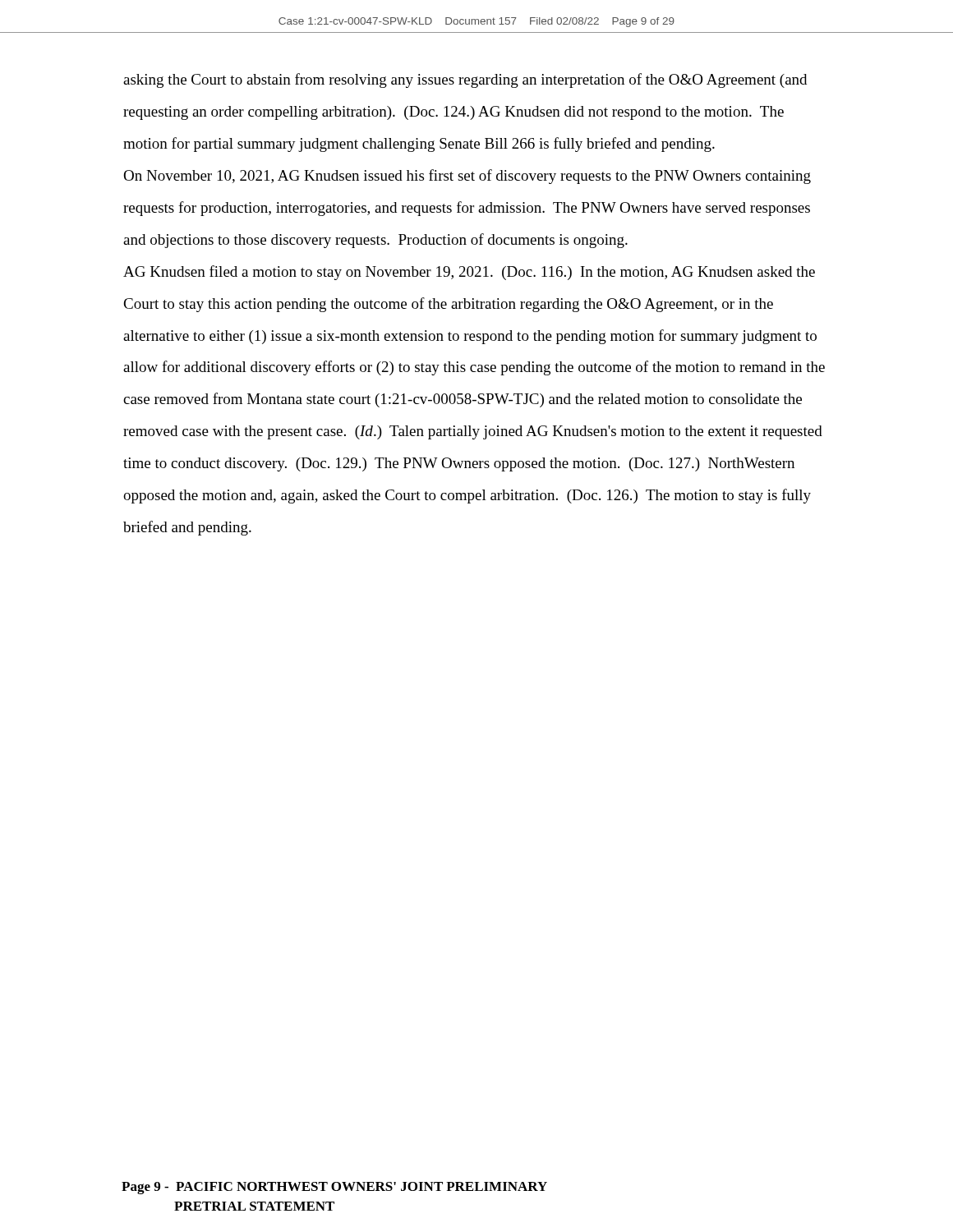Screen dimensions: 1232x953
Task: Select the text starting "AG Knudsen filed a"
Action: pos(476,400)
